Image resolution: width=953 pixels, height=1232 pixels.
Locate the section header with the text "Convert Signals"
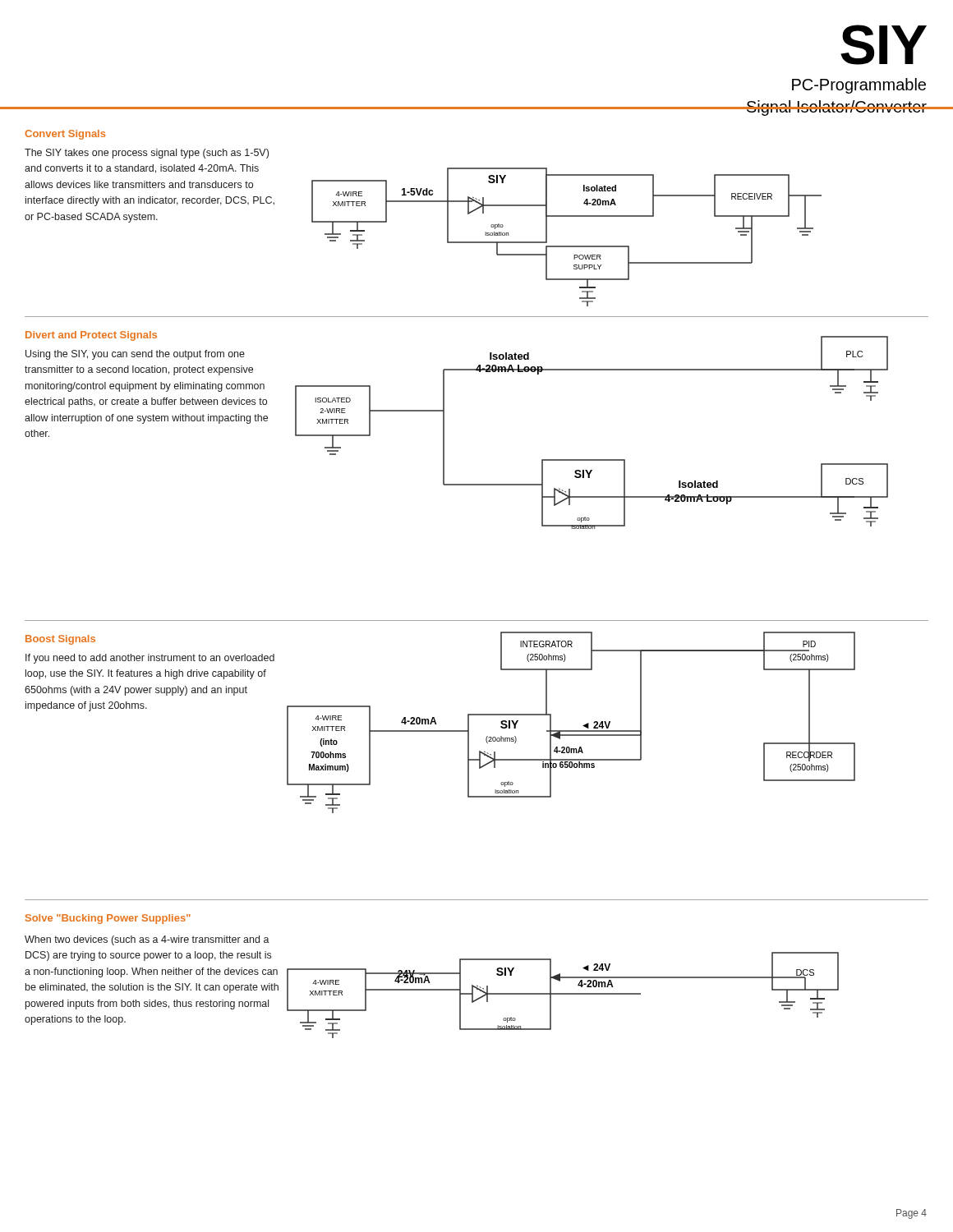click(65, 133)
